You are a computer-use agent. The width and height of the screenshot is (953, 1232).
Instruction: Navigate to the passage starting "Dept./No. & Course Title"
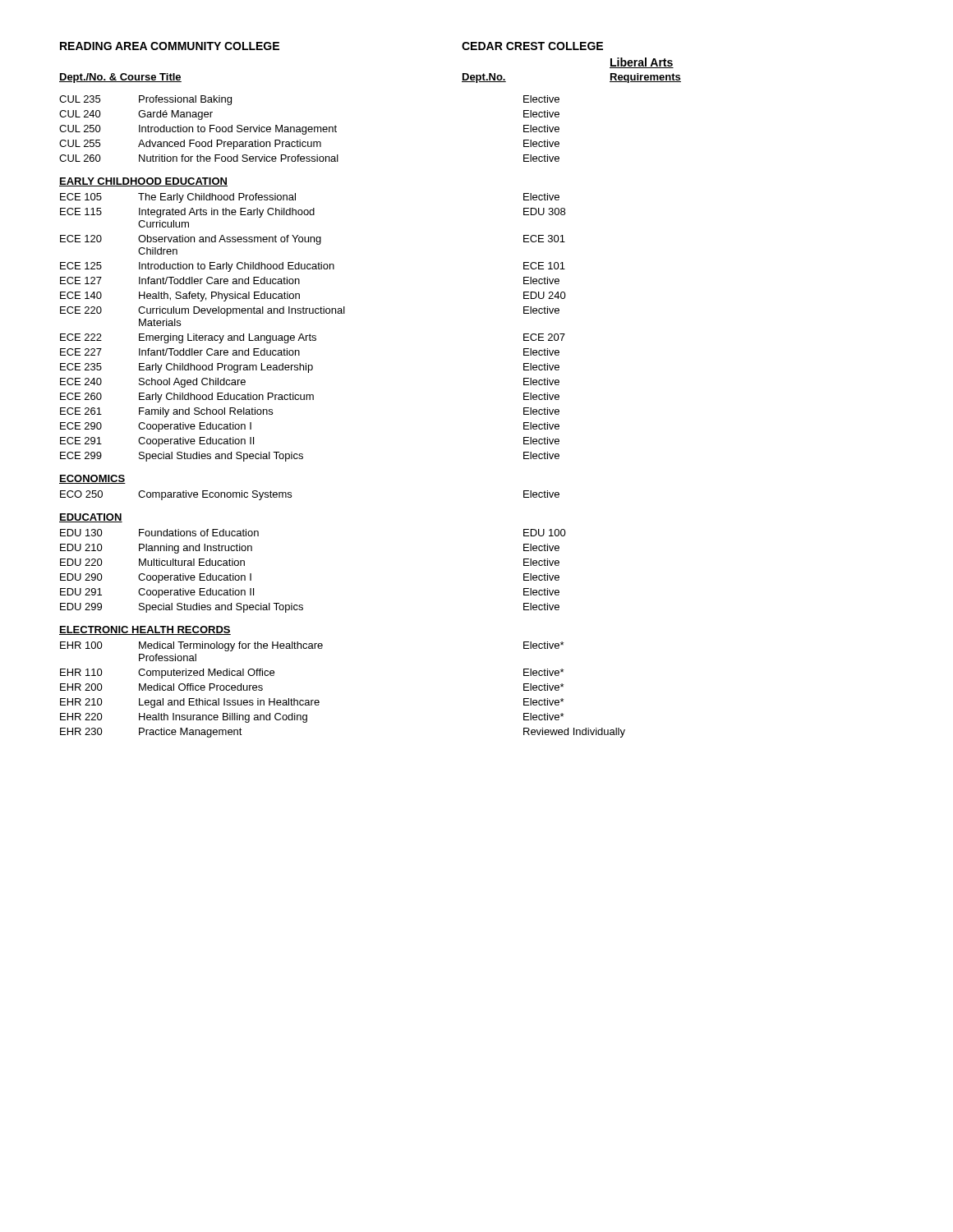pos(120,77)
